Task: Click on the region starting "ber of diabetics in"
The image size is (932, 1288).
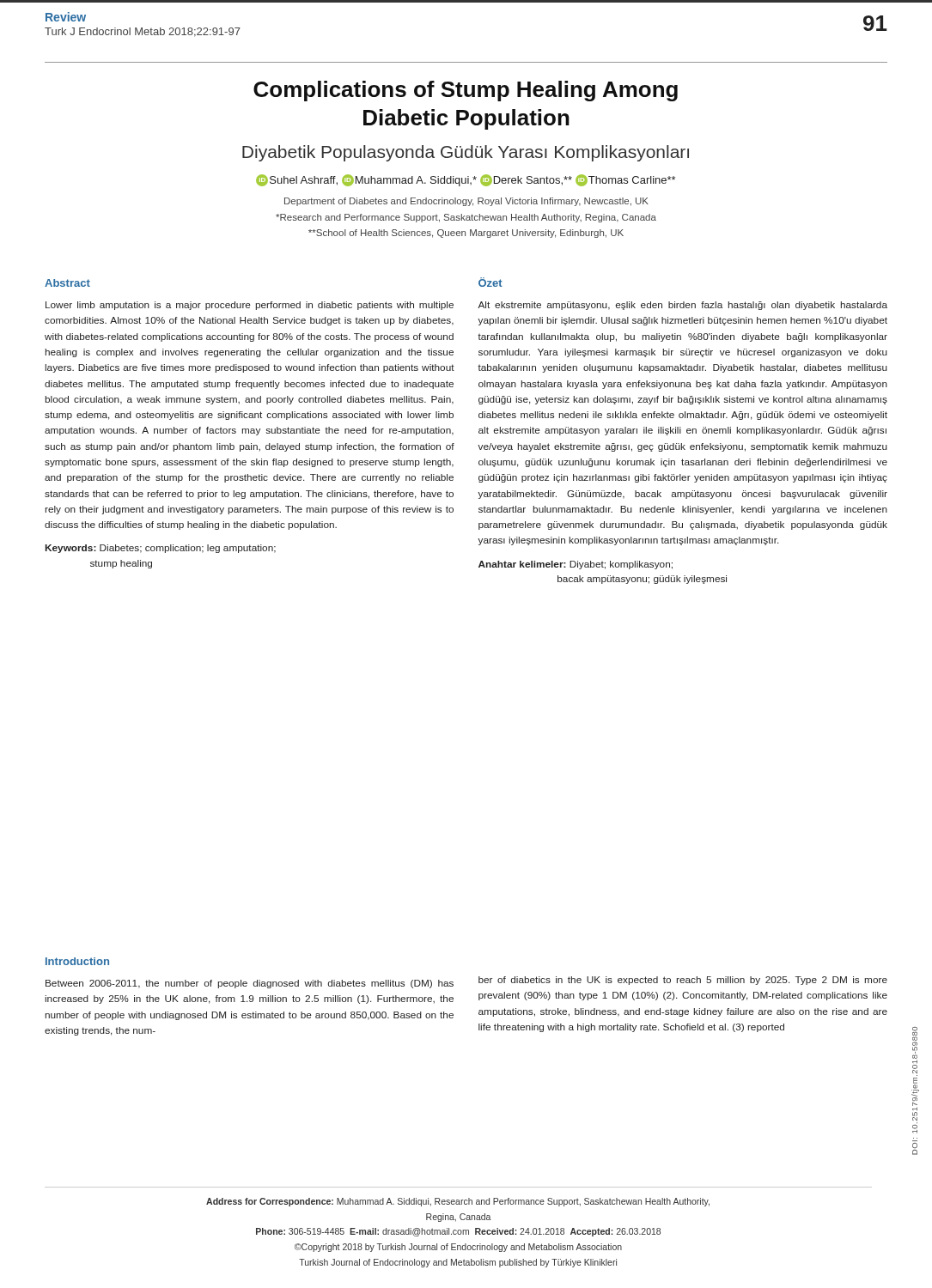Action: point(683,1003)
